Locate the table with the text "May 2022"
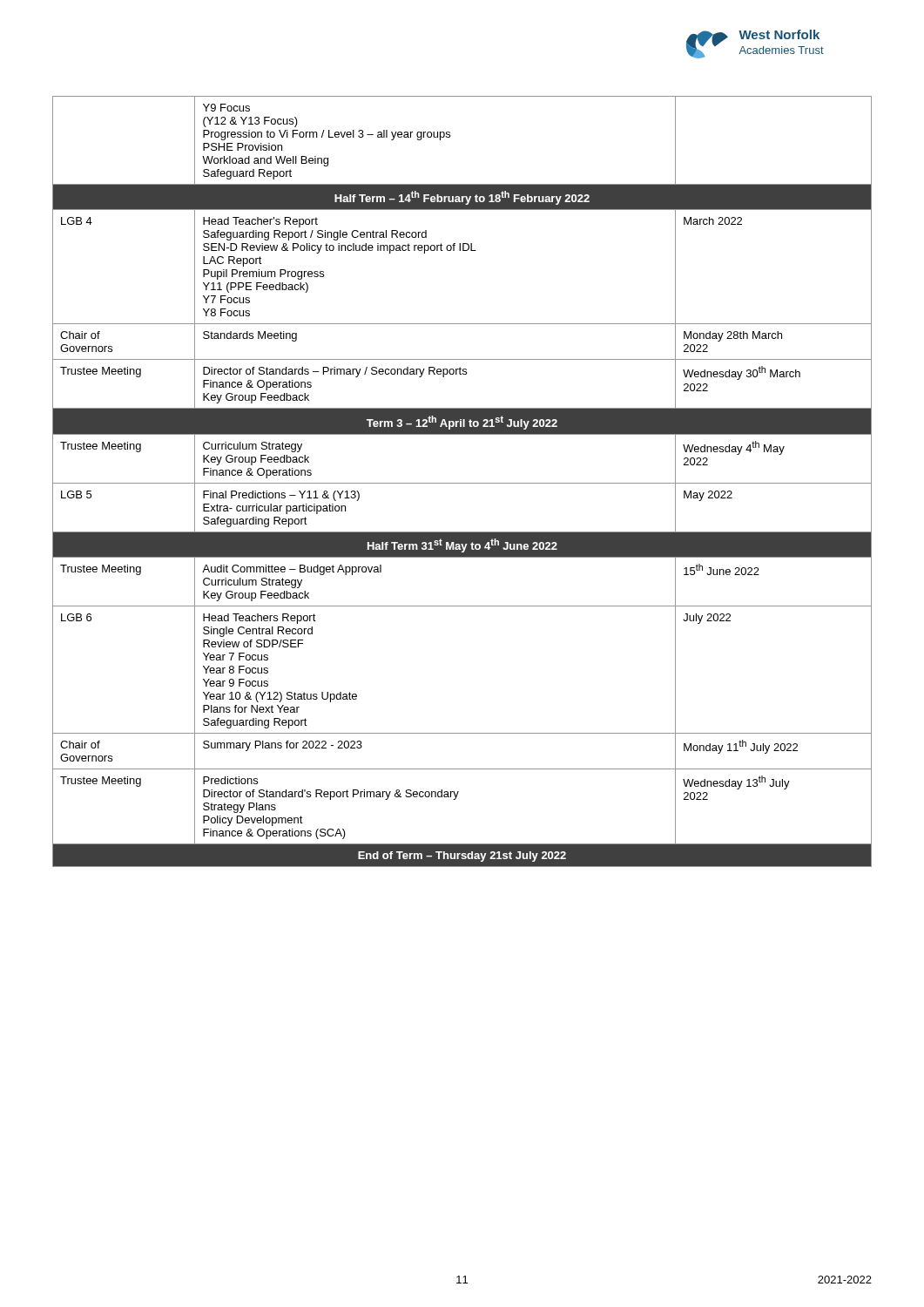Viewport: 924px width, 1307px height. click(x=462, y=481)
